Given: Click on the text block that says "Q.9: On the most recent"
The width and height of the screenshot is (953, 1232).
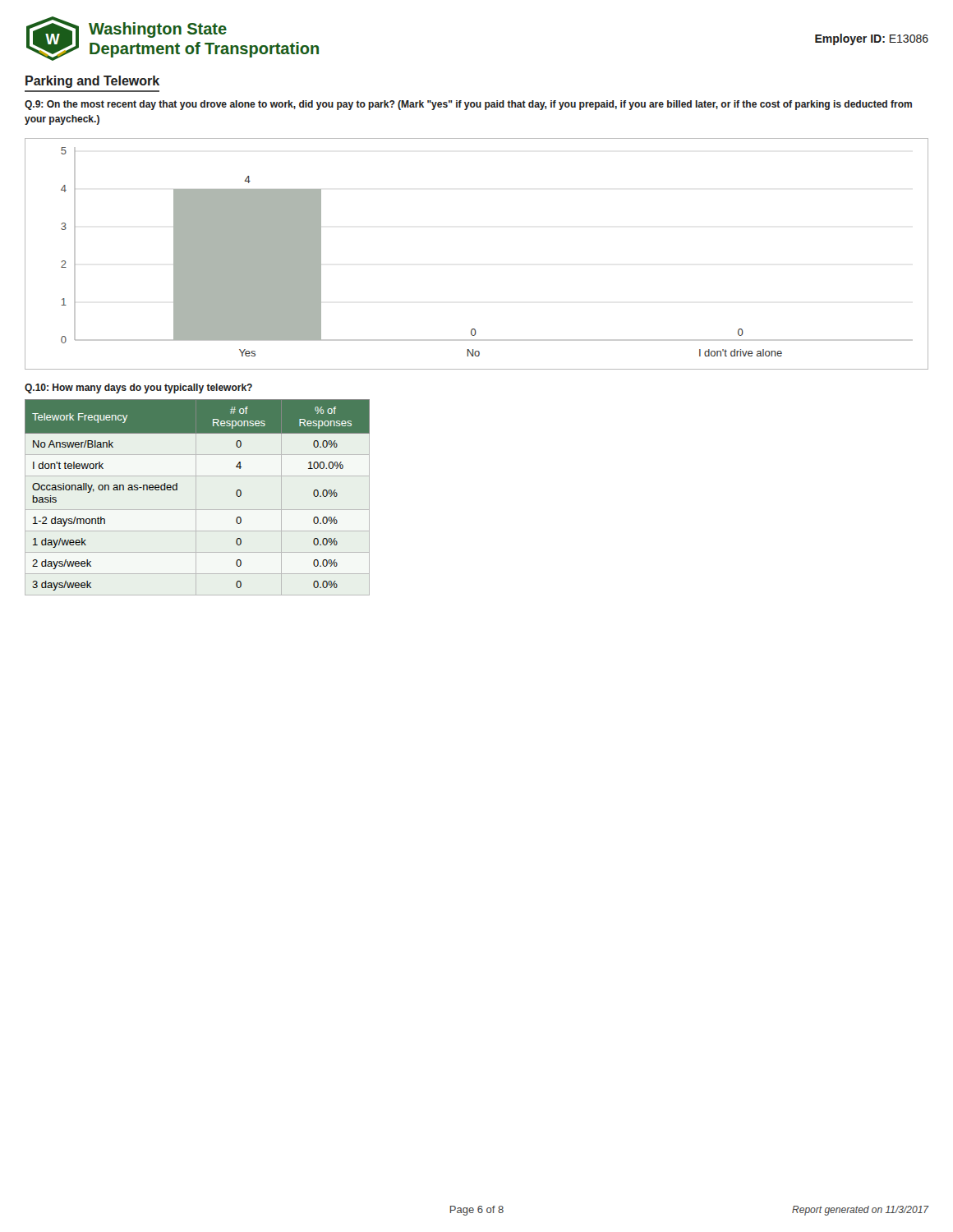Looking at the screenshot, I should pyautogui.click(x=469, y=112).
